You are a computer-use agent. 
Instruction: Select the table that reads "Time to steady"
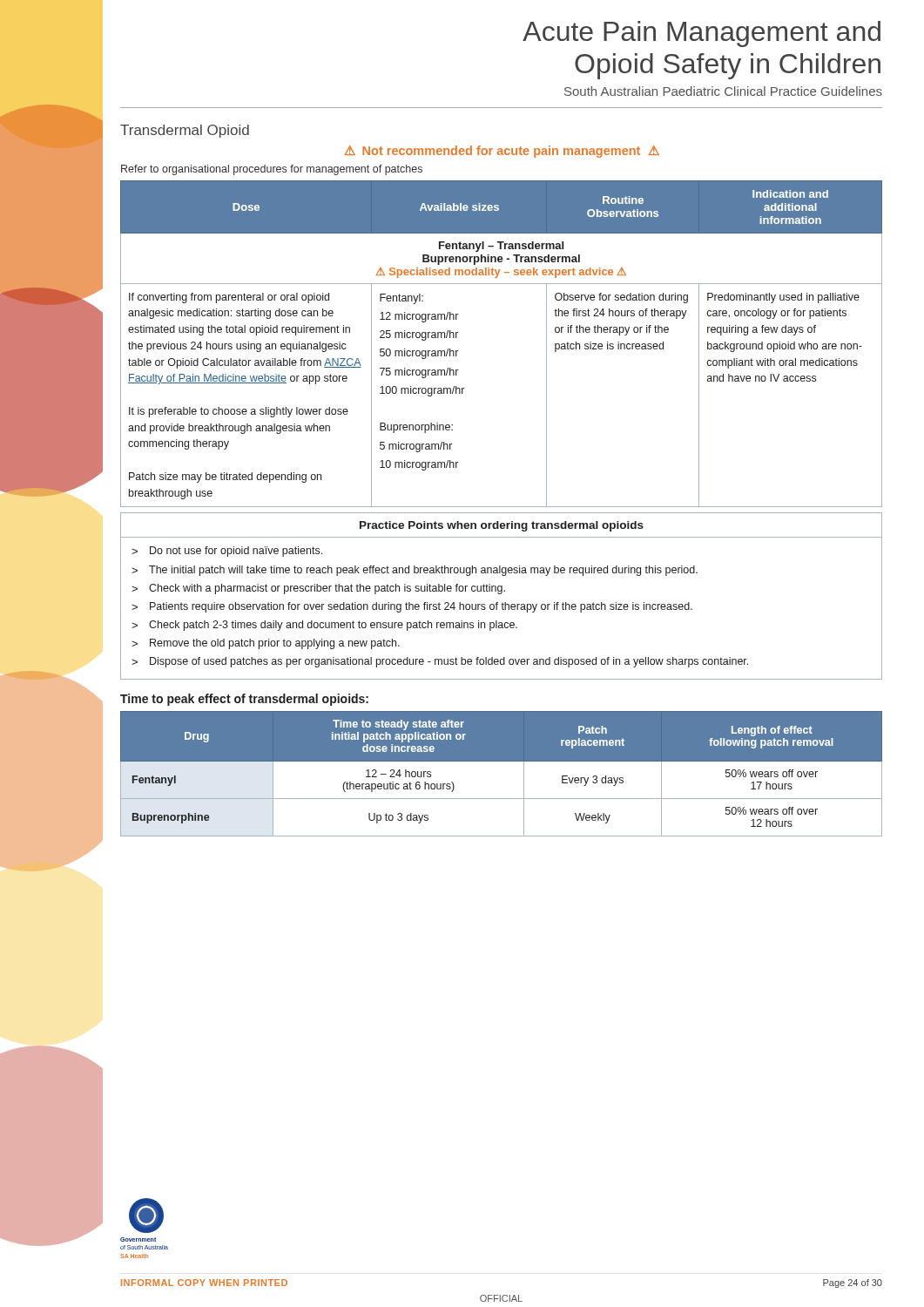tap(501, 773)
